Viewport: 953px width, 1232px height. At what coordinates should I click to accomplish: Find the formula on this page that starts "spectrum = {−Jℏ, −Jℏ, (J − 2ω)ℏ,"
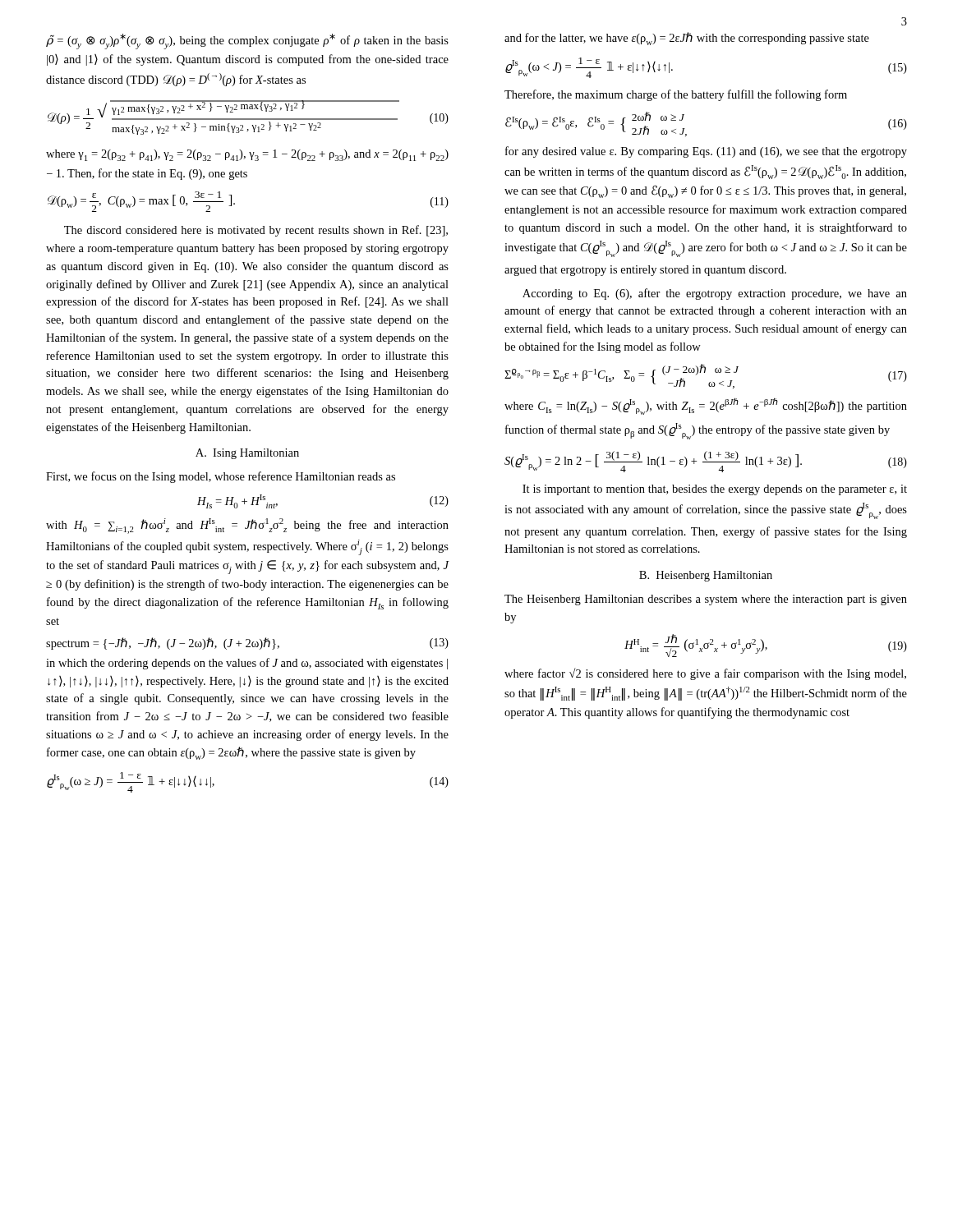pyautogui.click(x=247, y=643)
